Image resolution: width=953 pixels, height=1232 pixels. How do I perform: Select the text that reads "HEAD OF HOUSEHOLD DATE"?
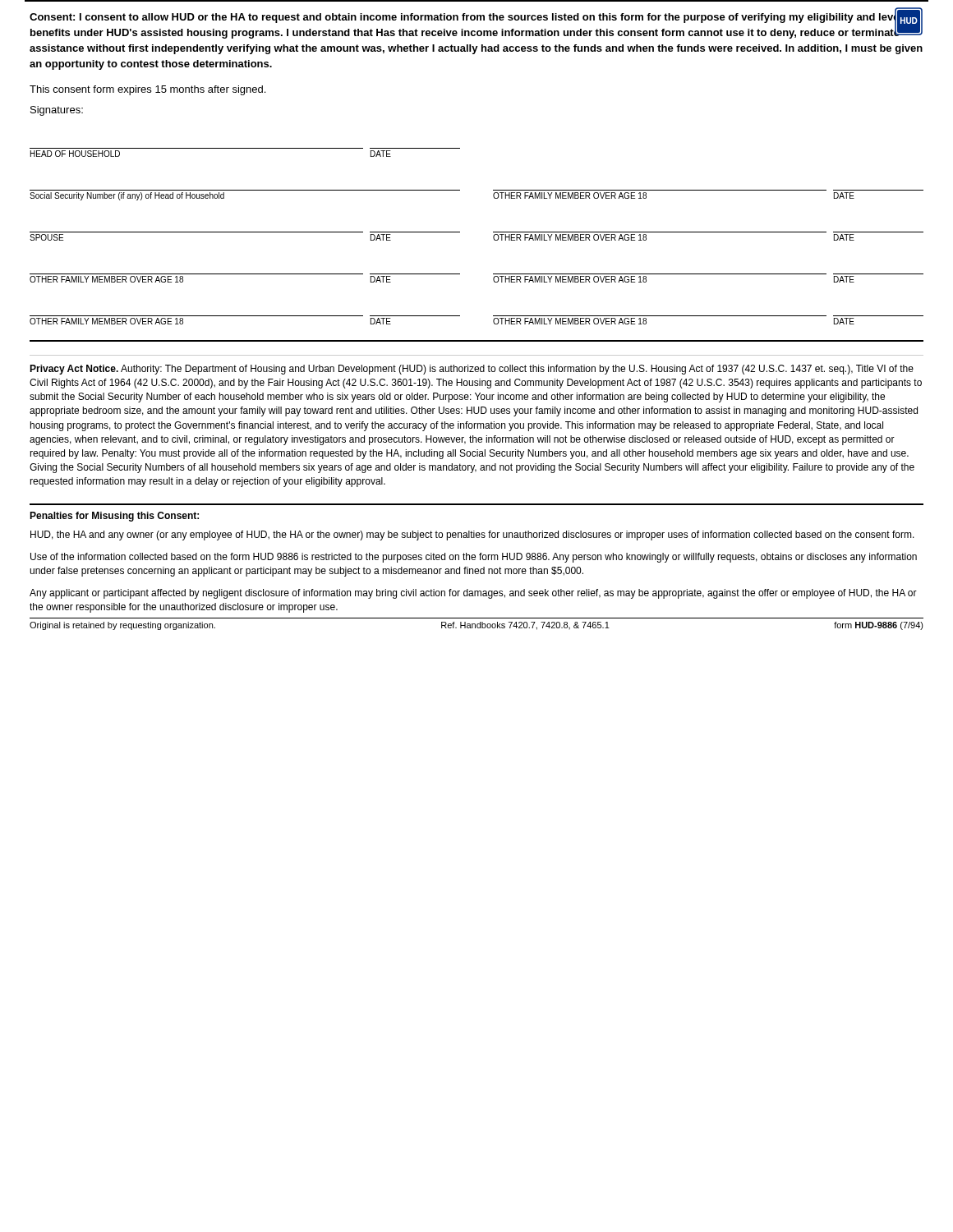pos(79,152)
